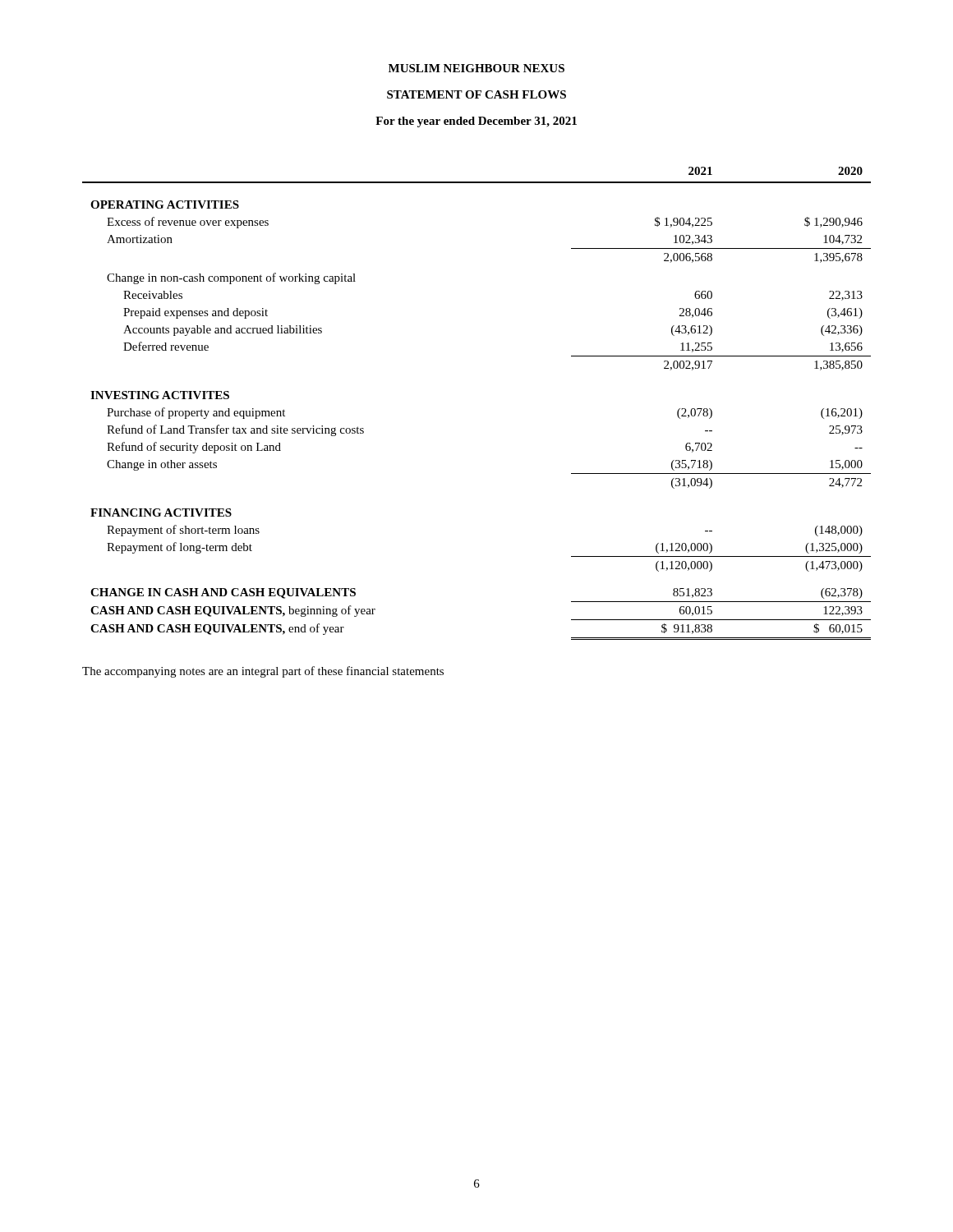Locate the title
Image resolution: width=953 pixels, height=1232 pixels.
click(476, 95)
